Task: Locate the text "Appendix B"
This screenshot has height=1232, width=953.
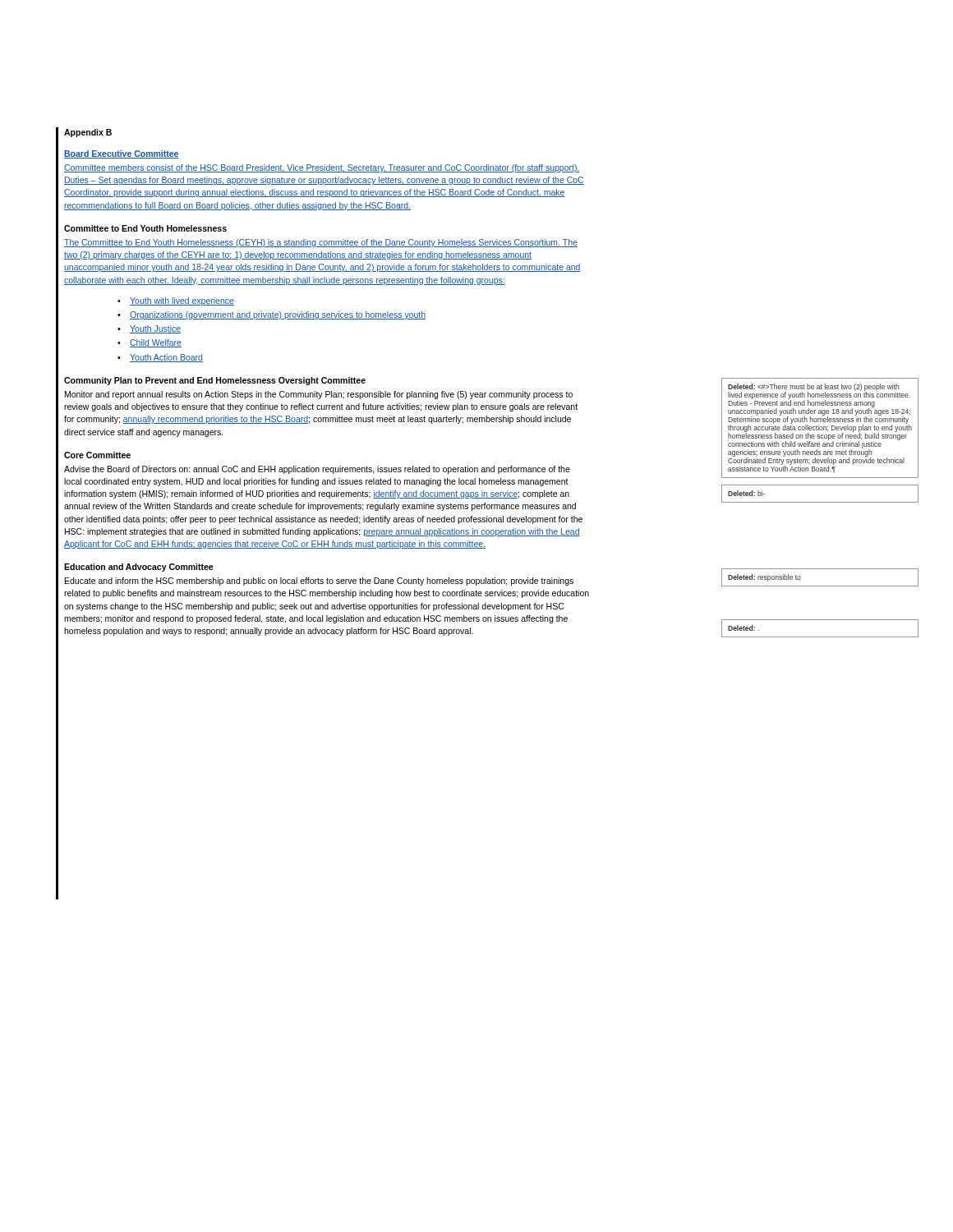Action: point(88,132)
